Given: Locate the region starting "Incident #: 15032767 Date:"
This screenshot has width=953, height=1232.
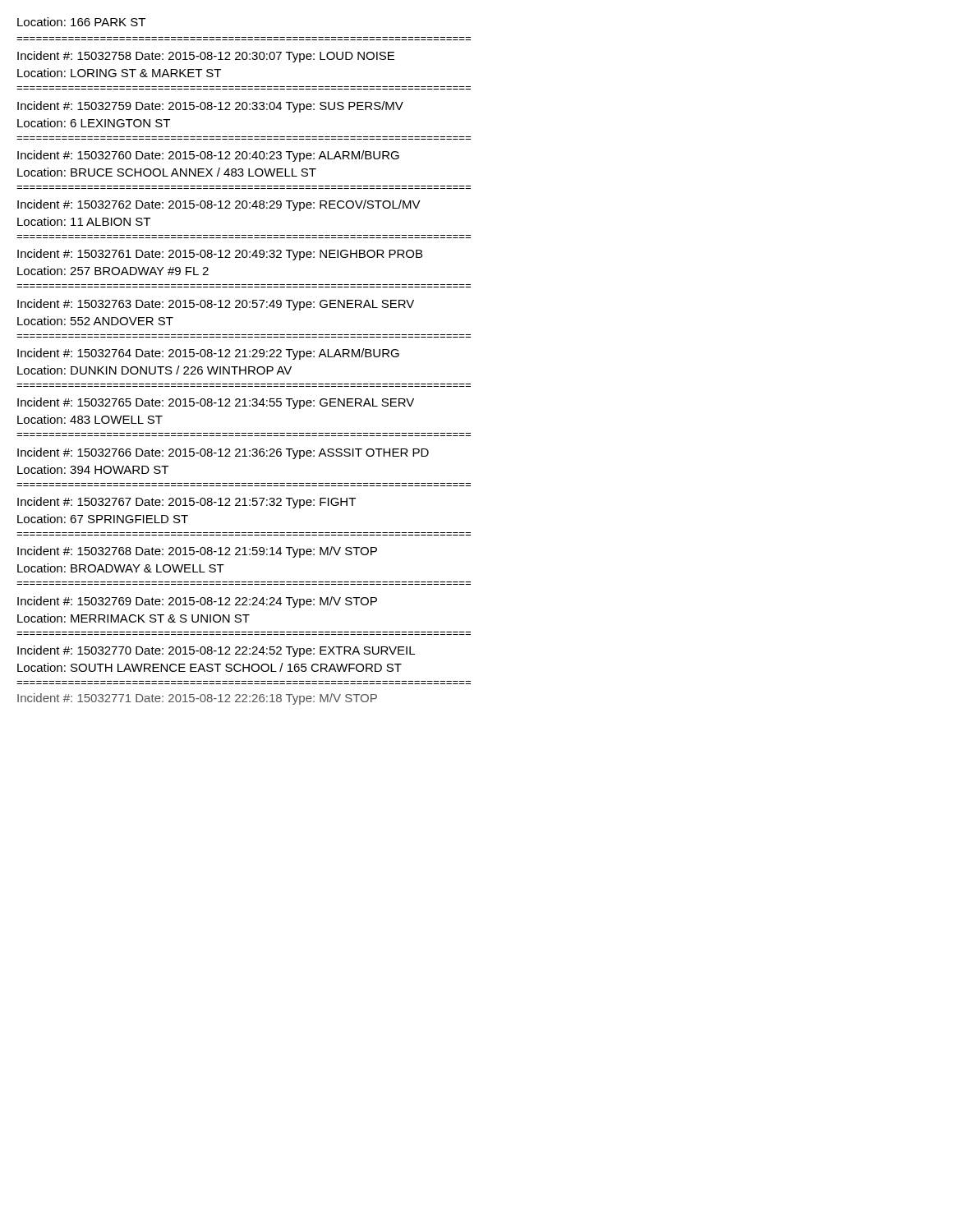Looking at the screenshot, I should click(186, 503).
